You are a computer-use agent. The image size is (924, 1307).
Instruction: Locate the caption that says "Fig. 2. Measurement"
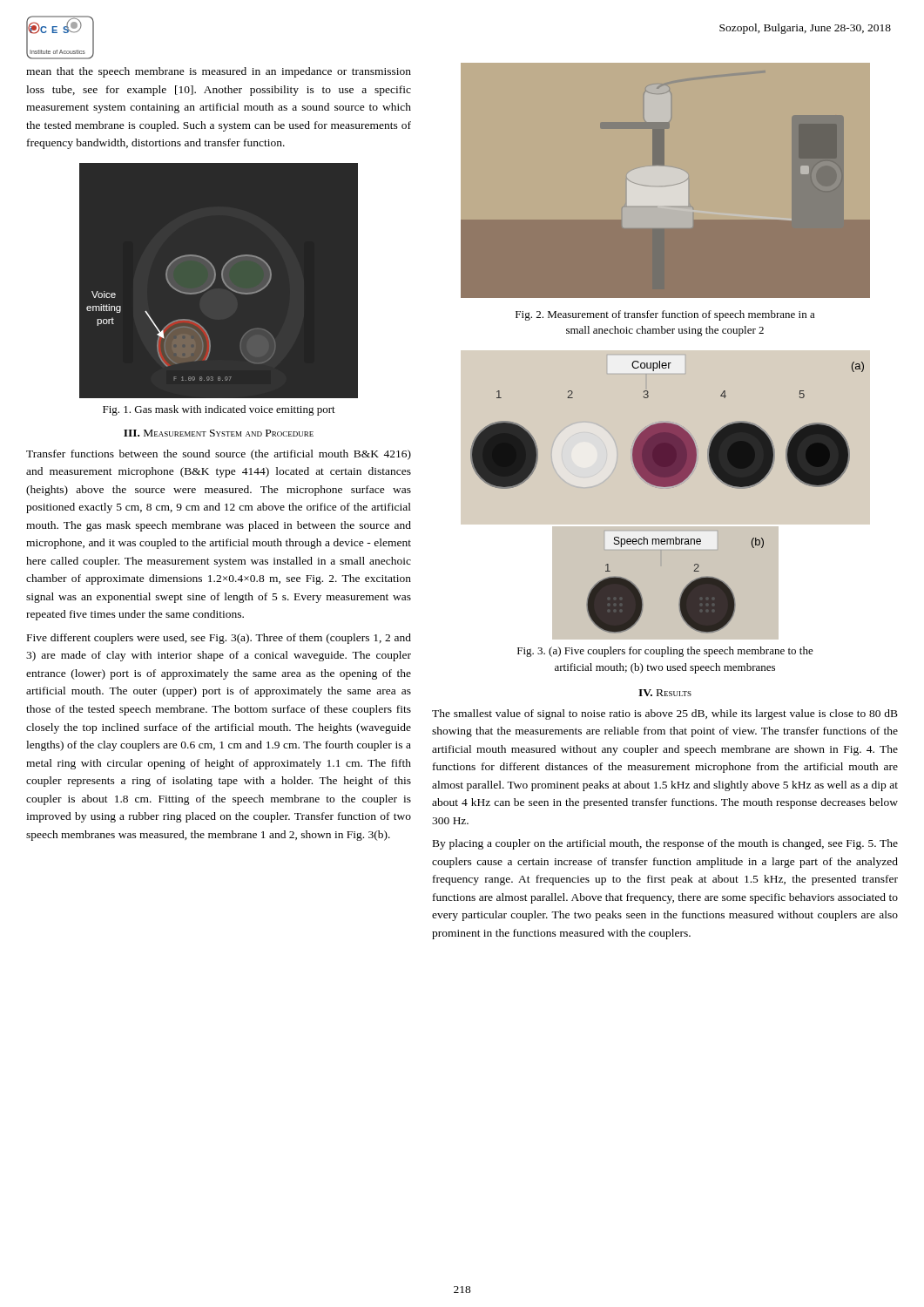pos(665,322)
